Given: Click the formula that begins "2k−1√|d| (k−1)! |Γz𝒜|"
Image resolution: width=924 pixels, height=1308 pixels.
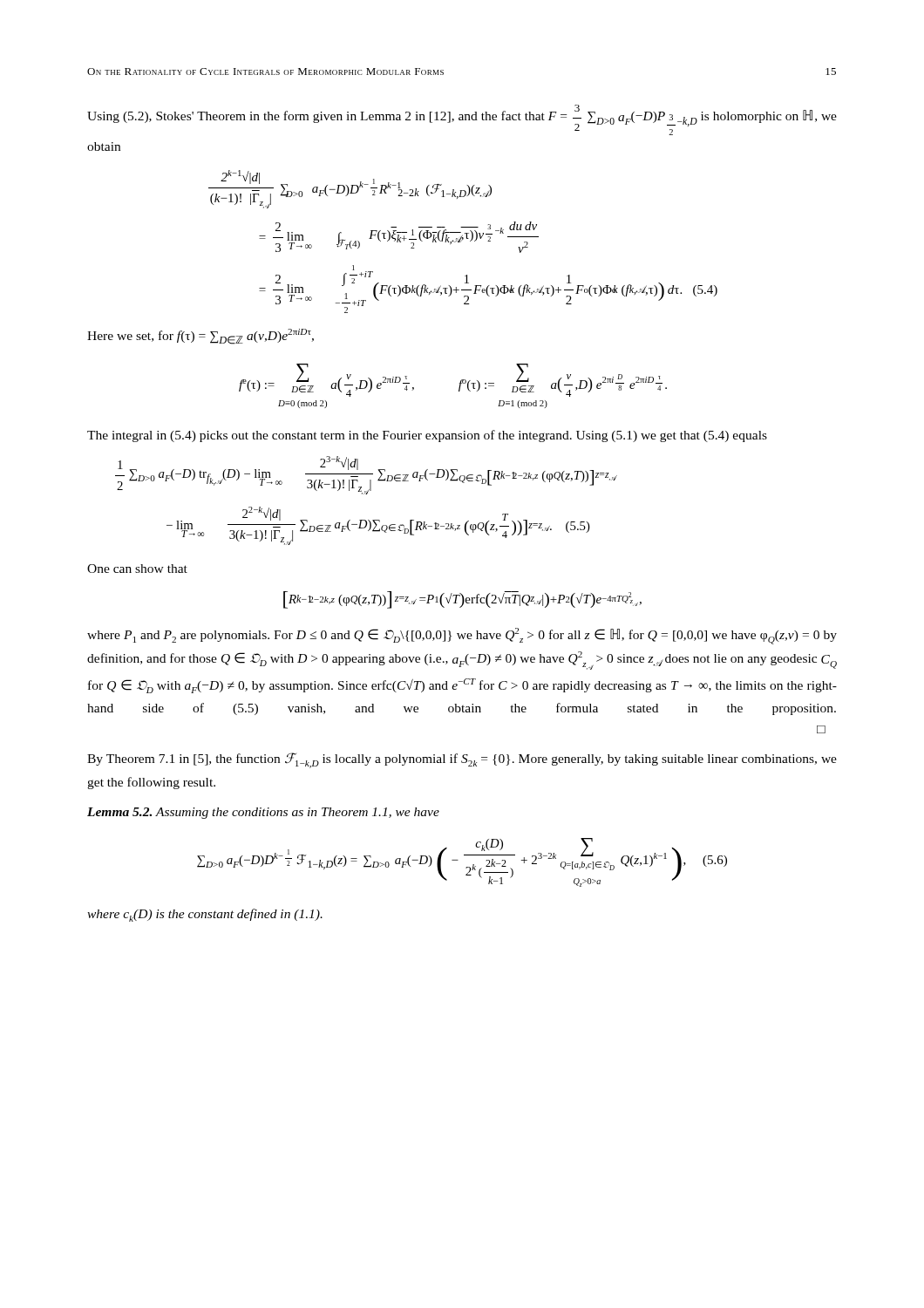Looking at the screenshot, I should pyautogui.click(x=462, y=242).
